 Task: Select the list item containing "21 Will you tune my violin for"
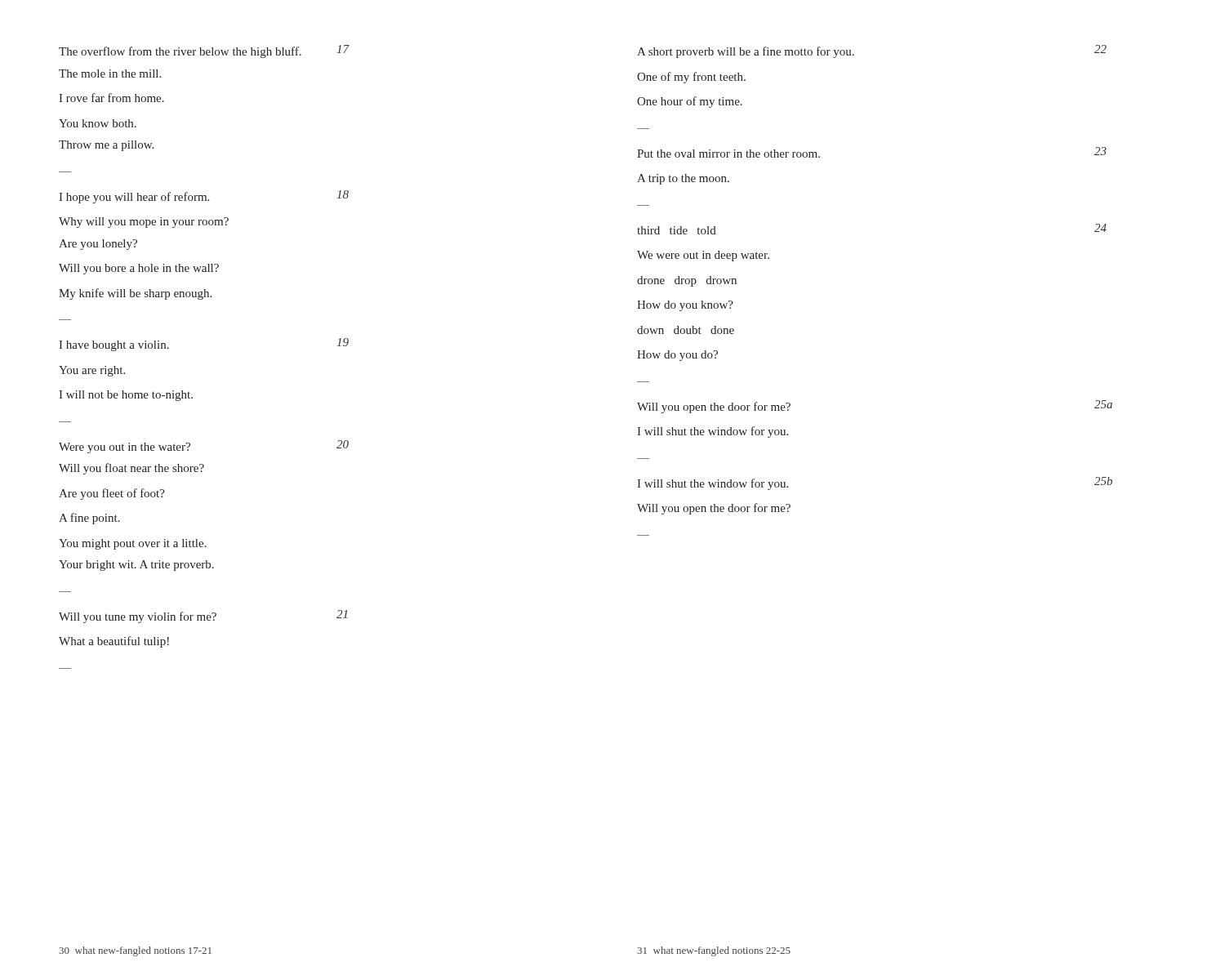[203, 617]
